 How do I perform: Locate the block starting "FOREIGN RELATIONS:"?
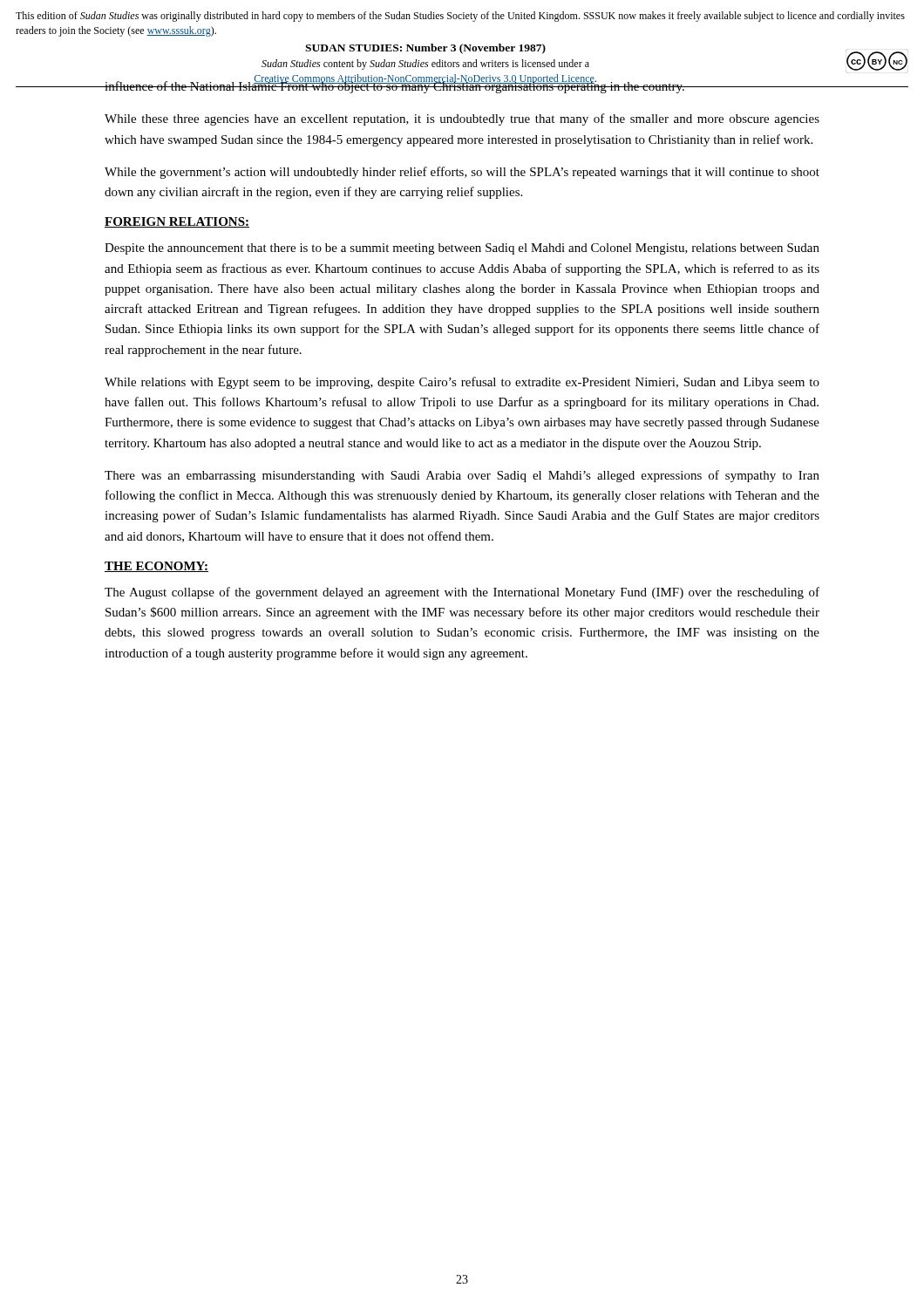pos(177,222)
